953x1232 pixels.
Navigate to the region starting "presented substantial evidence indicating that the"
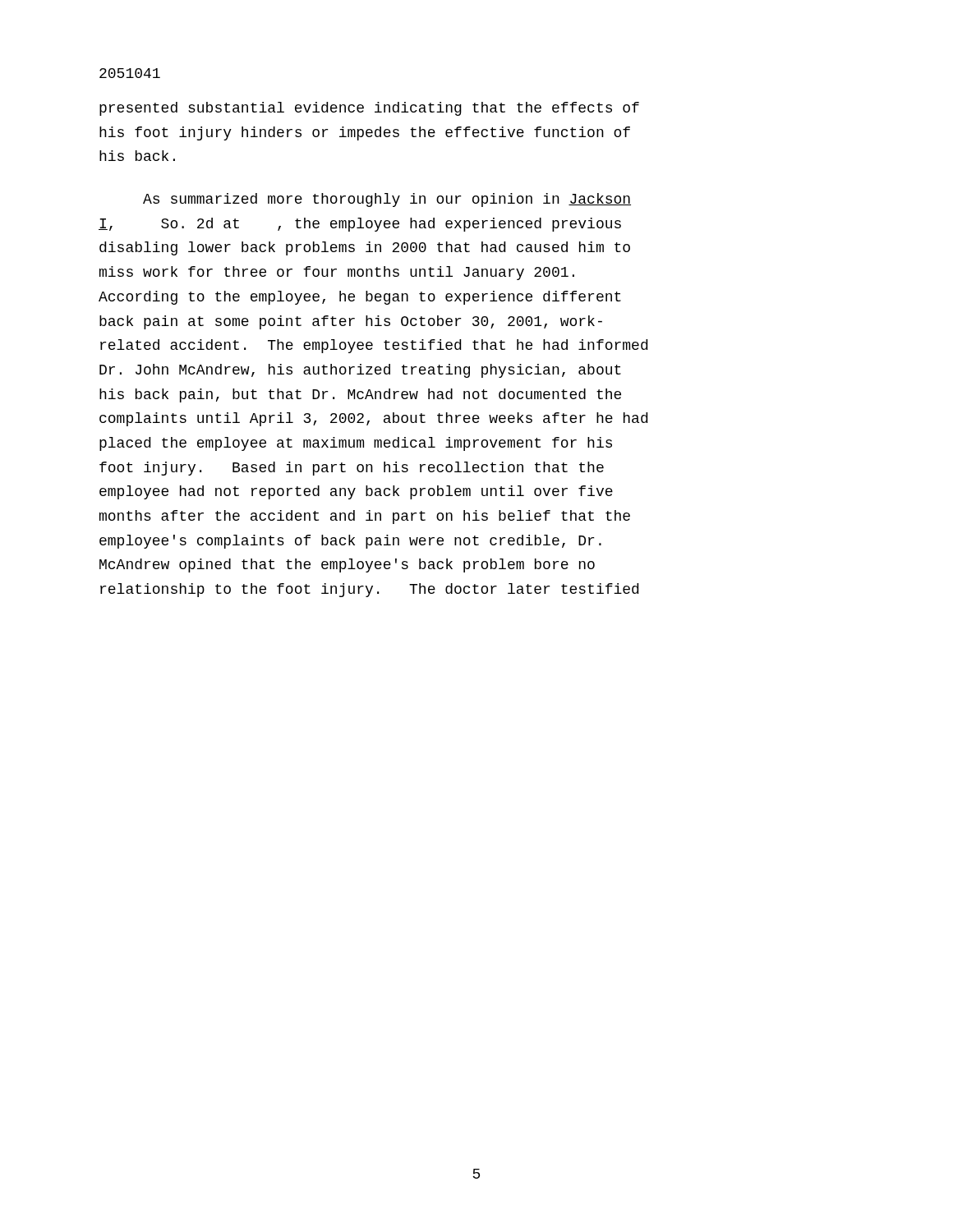coord(369,133)
